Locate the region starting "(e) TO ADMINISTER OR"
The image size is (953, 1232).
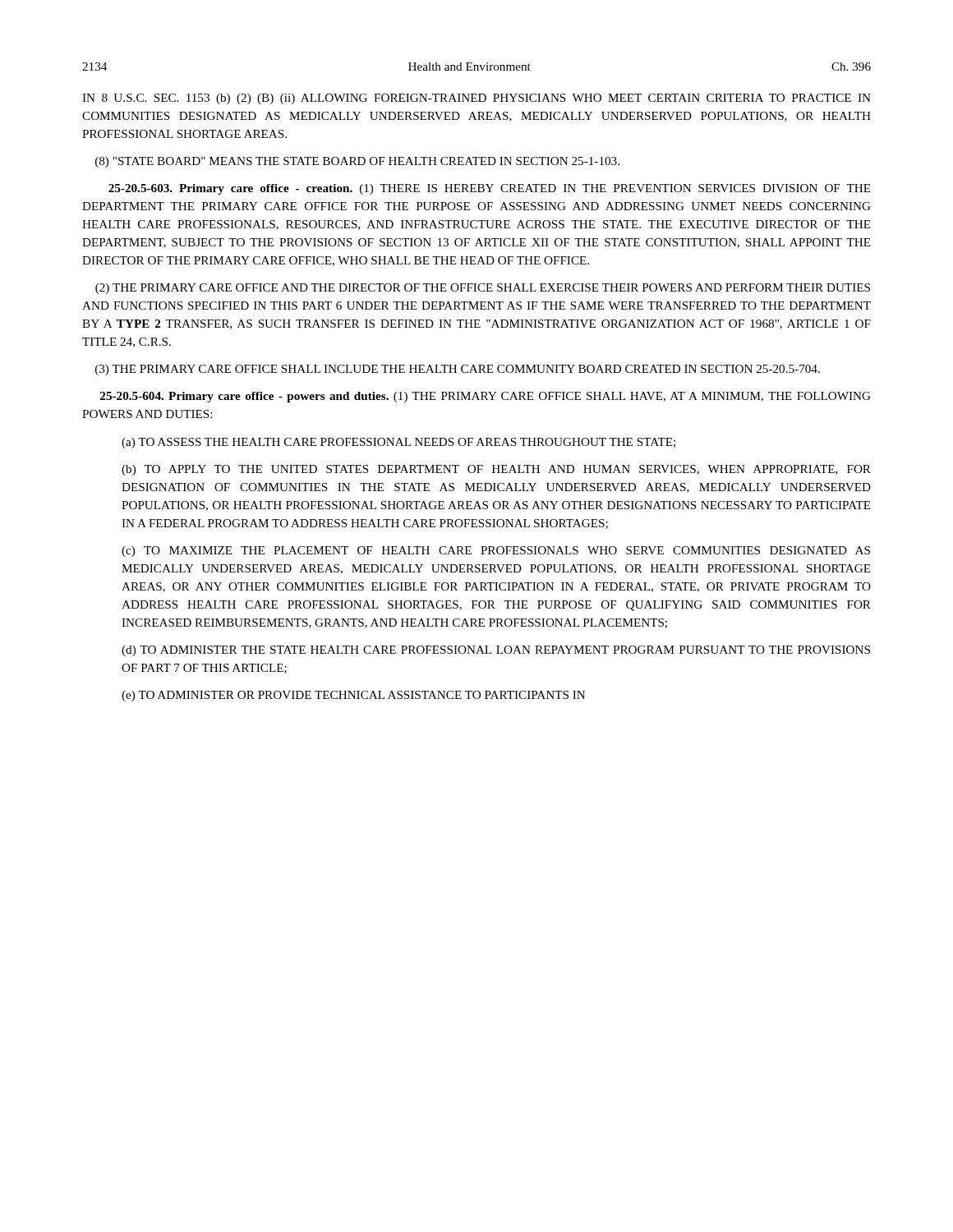[354, 694]
